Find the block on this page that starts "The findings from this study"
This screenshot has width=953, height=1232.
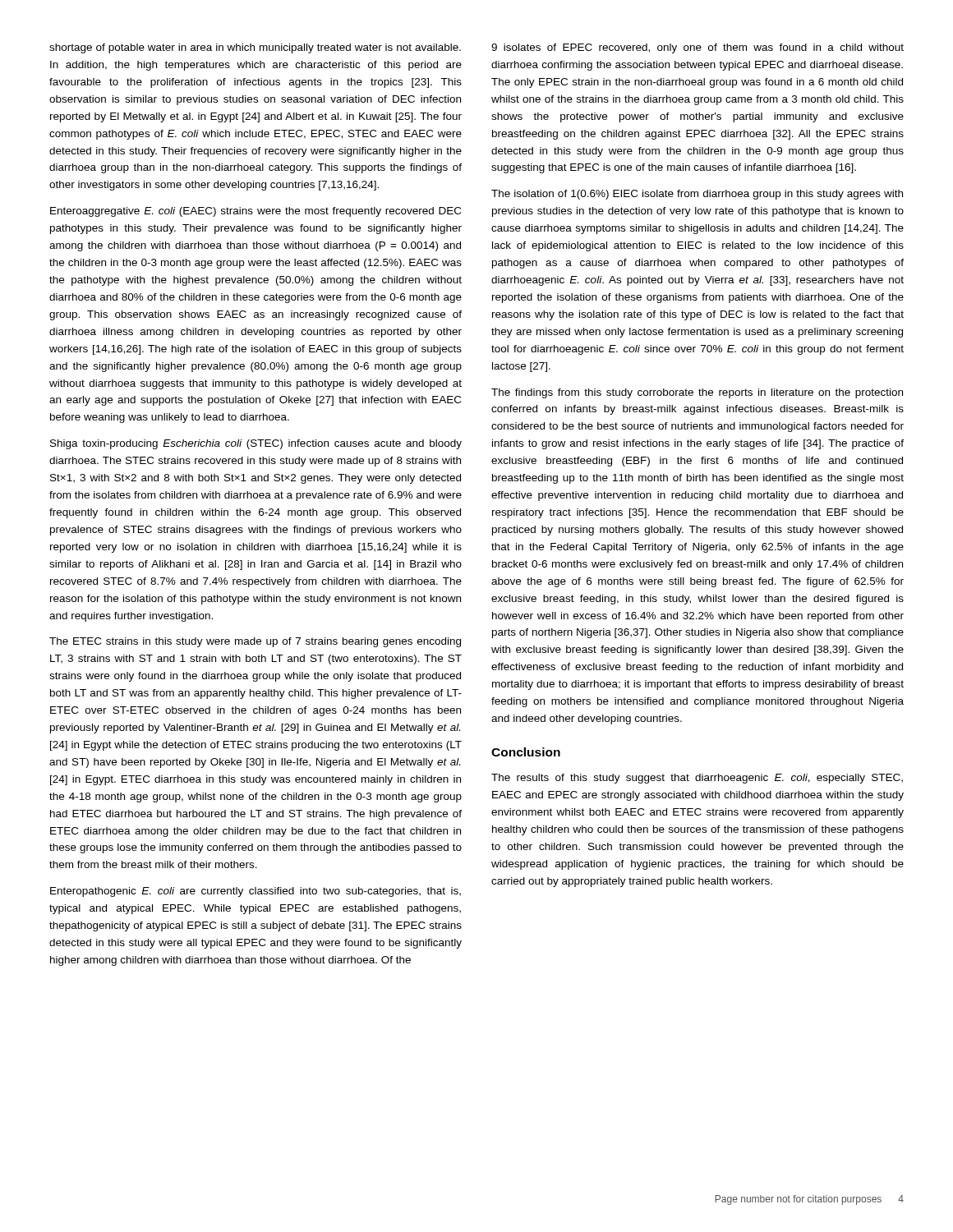[698, 556]
